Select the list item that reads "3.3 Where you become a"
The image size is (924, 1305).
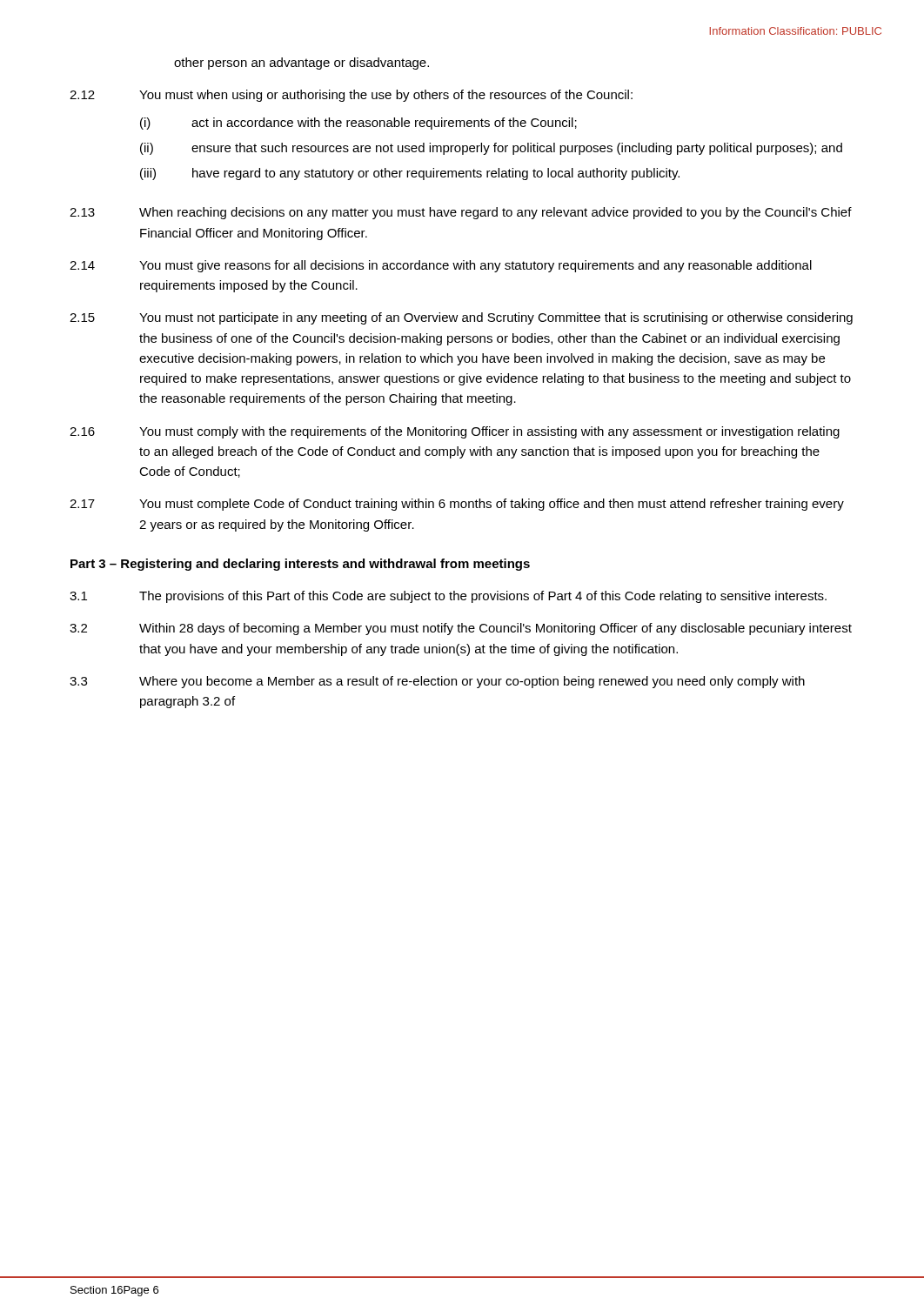[462, 691]
